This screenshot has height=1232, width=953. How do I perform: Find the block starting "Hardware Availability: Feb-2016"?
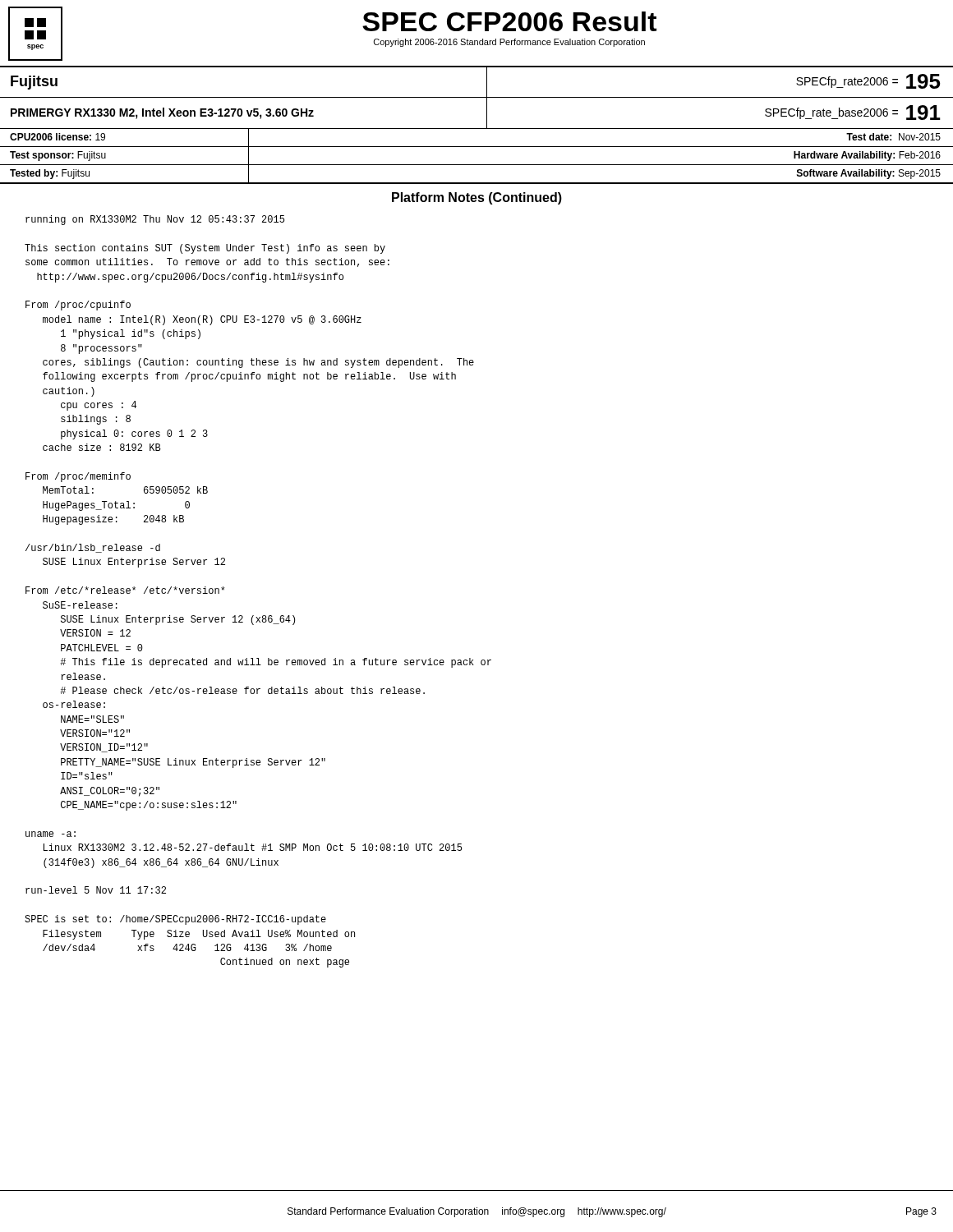click(867, 155)
